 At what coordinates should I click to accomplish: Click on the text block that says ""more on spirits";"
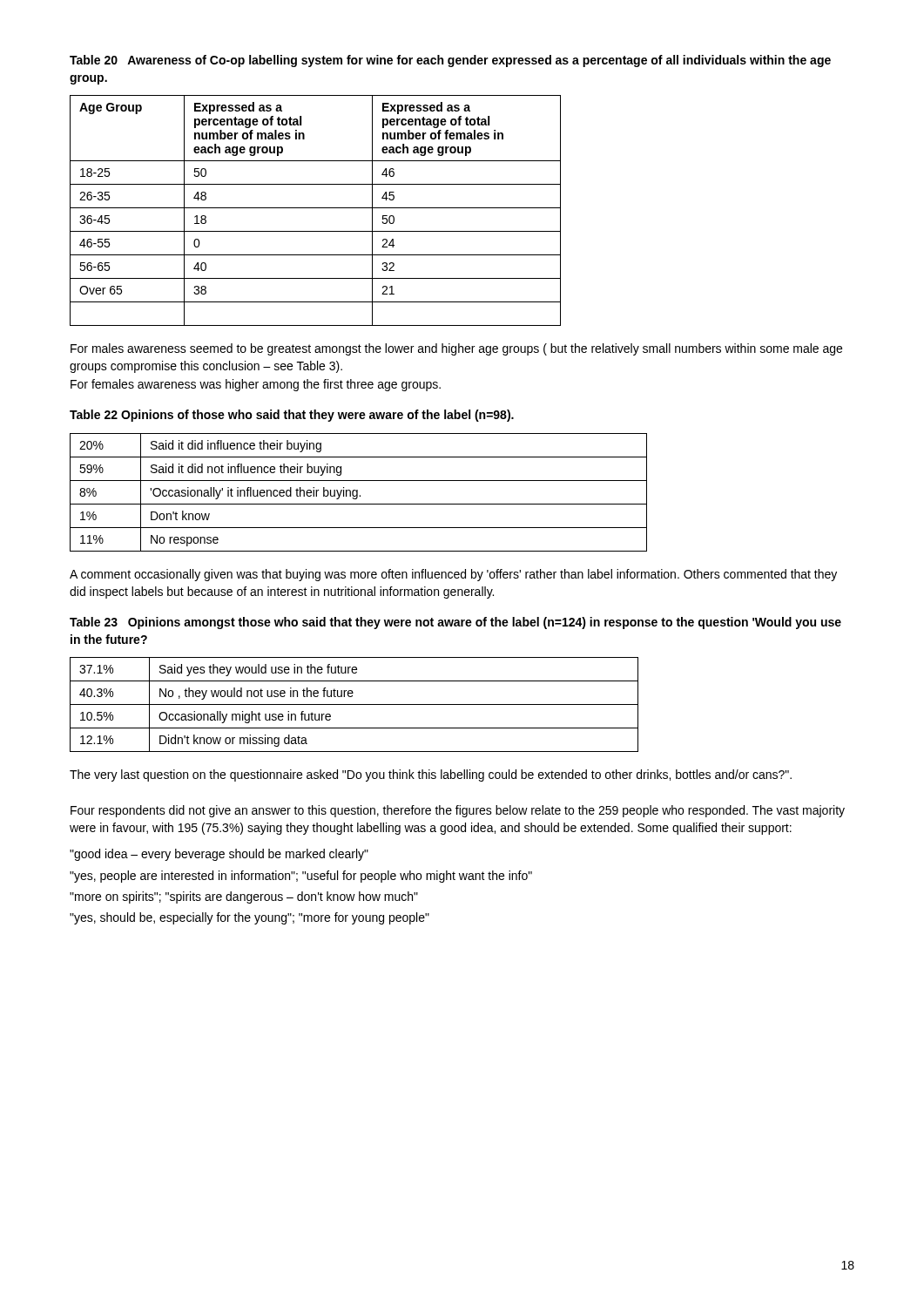pyautogui.click(x=244, y=897)
